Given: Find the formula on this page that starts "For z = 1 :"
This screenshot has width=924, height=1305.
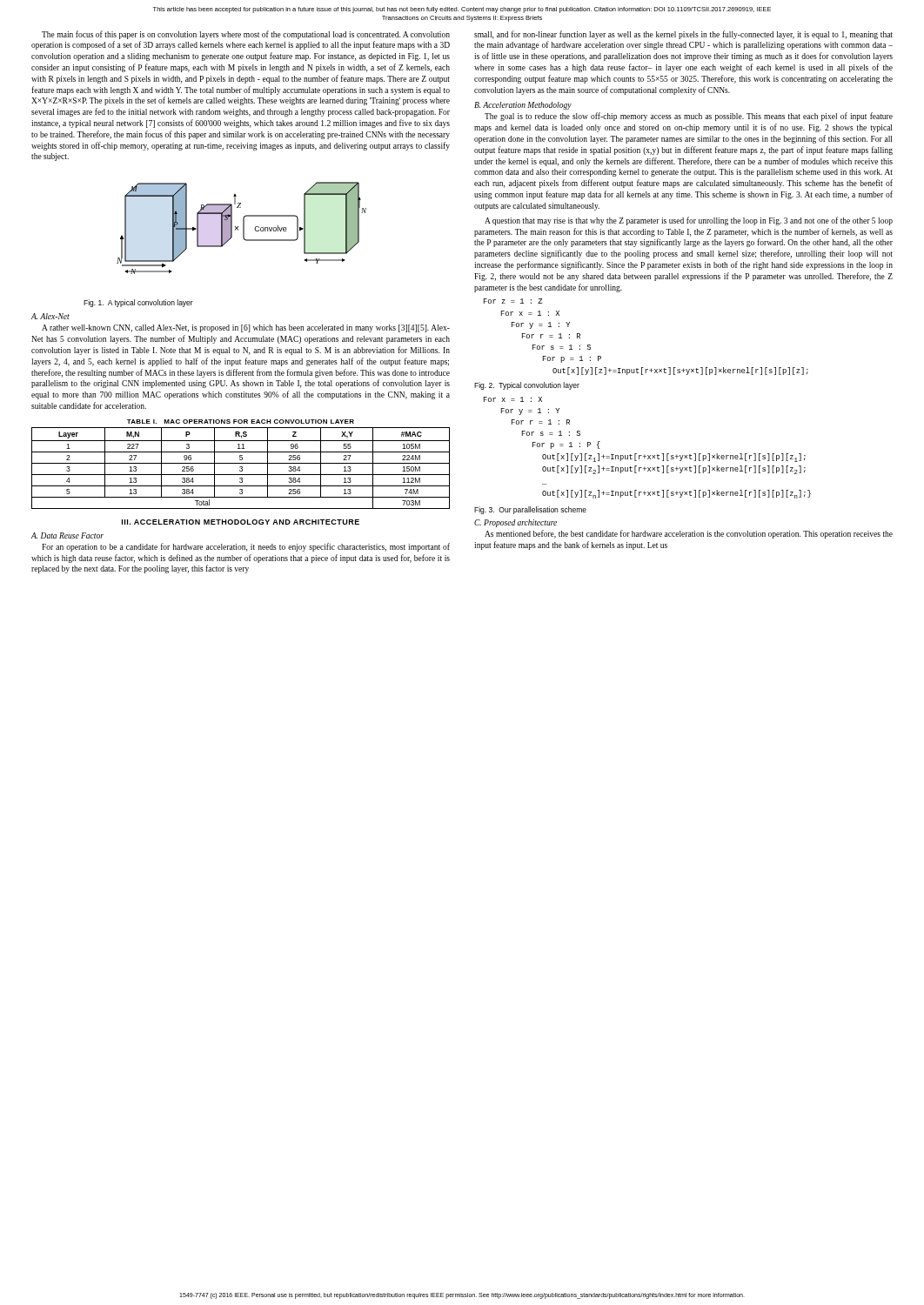Looking at the screenshot, I should click(513, 301).
